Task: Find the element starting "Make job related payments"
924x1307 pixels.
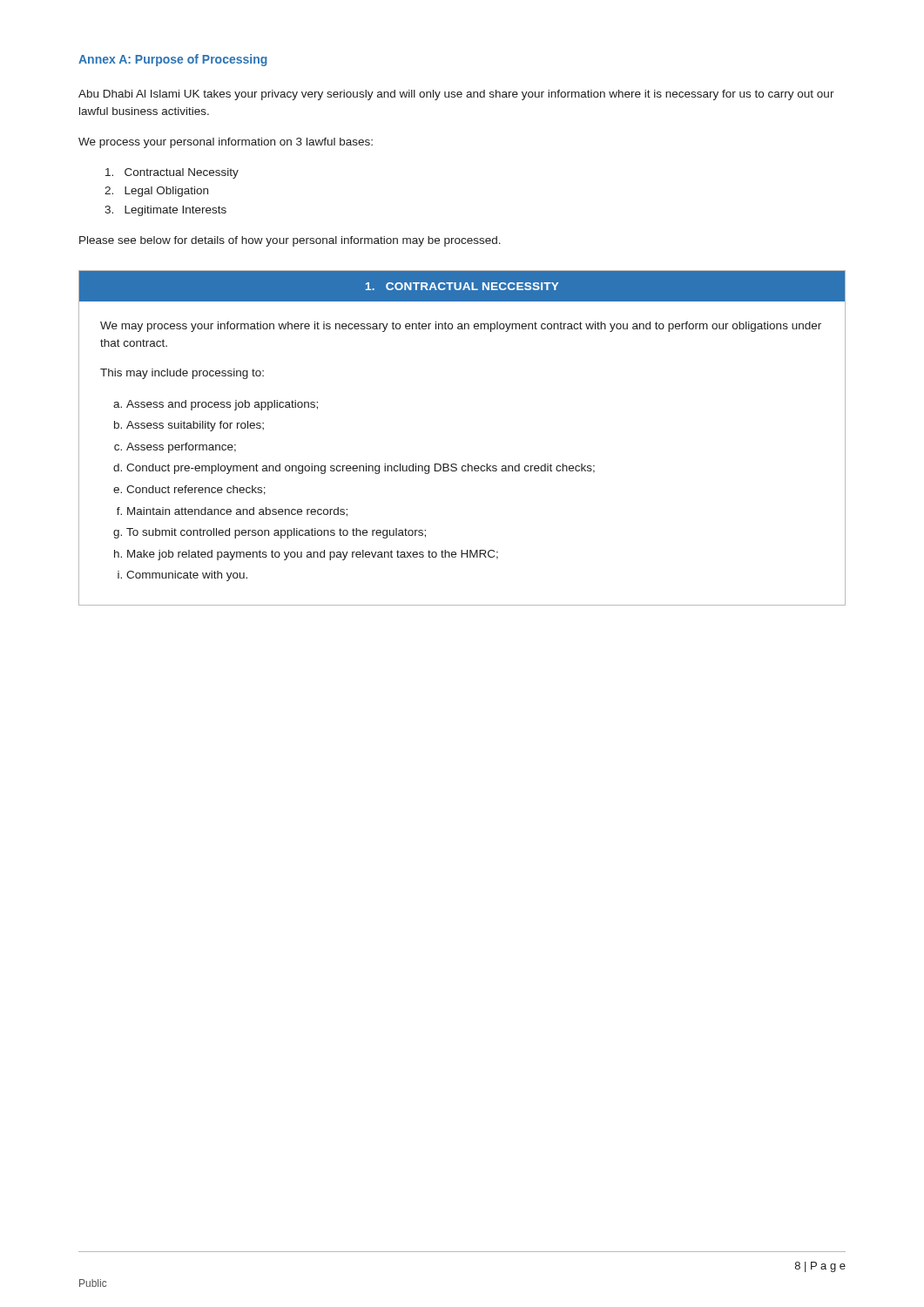Action: pos(313,554)
